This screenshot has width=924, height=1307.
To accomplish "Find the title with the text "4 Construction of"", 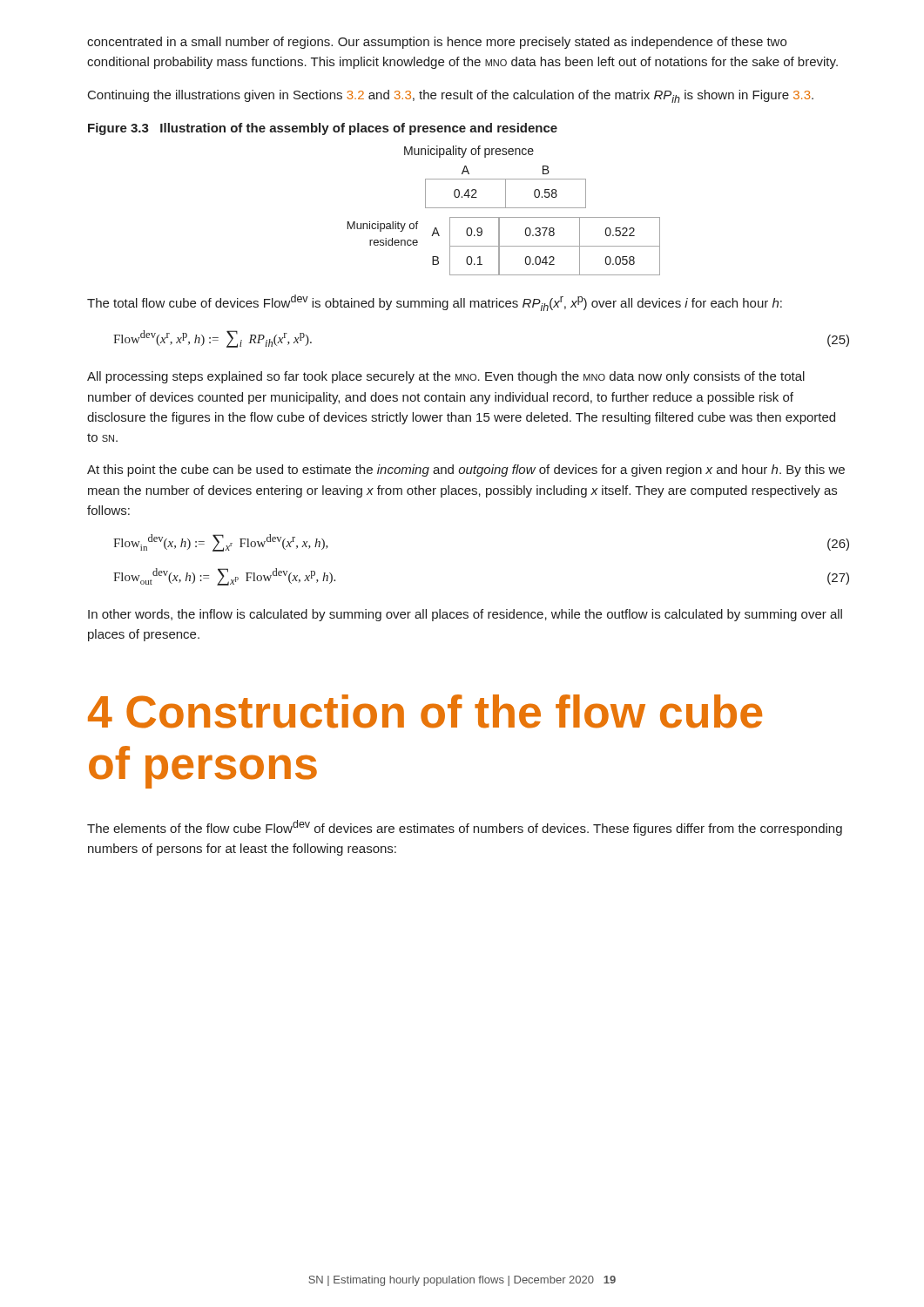I will pyautogui.click(x=469, y=738).
